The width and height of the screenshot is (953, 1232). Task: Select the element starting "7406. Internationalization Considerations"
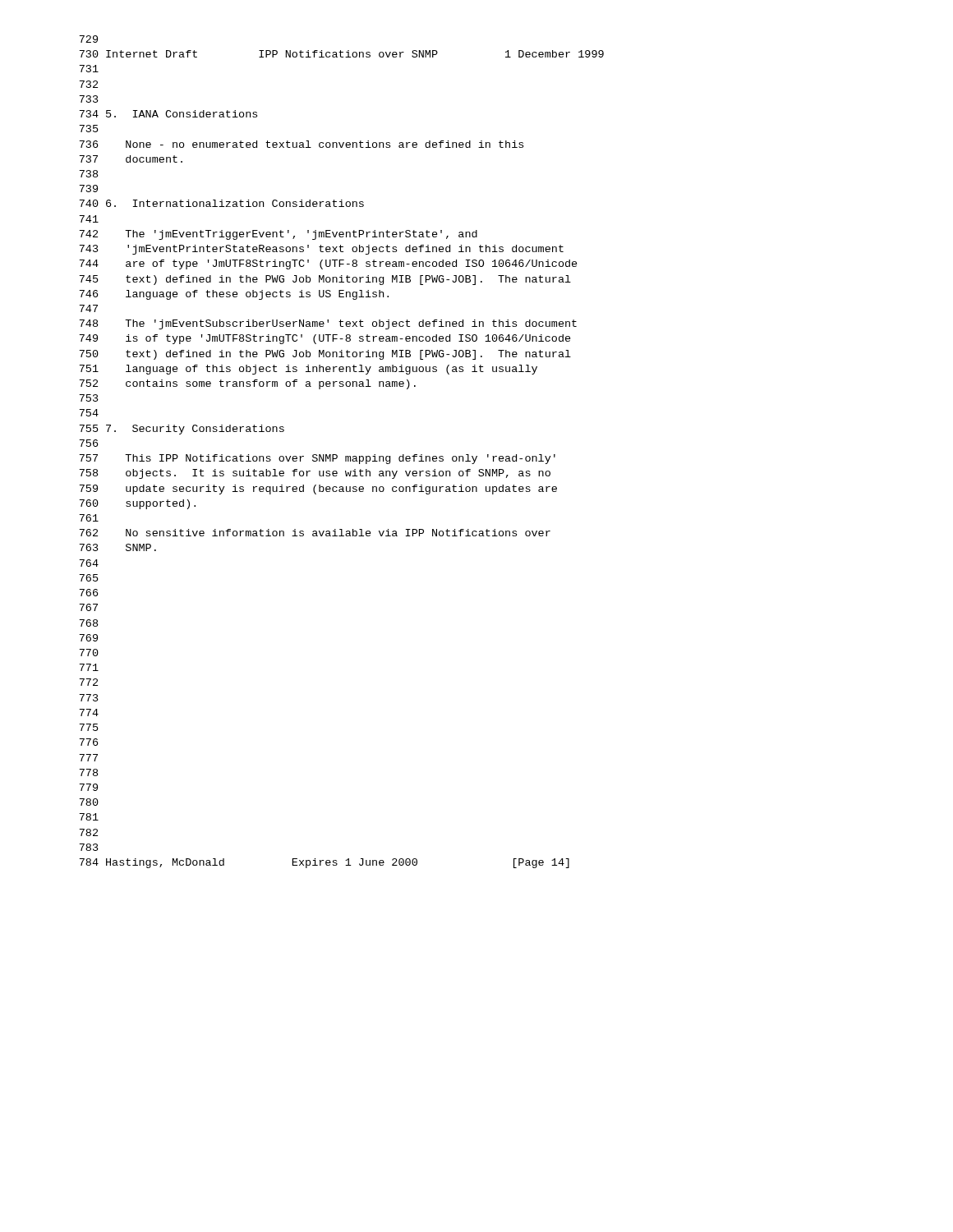[215, 205]
